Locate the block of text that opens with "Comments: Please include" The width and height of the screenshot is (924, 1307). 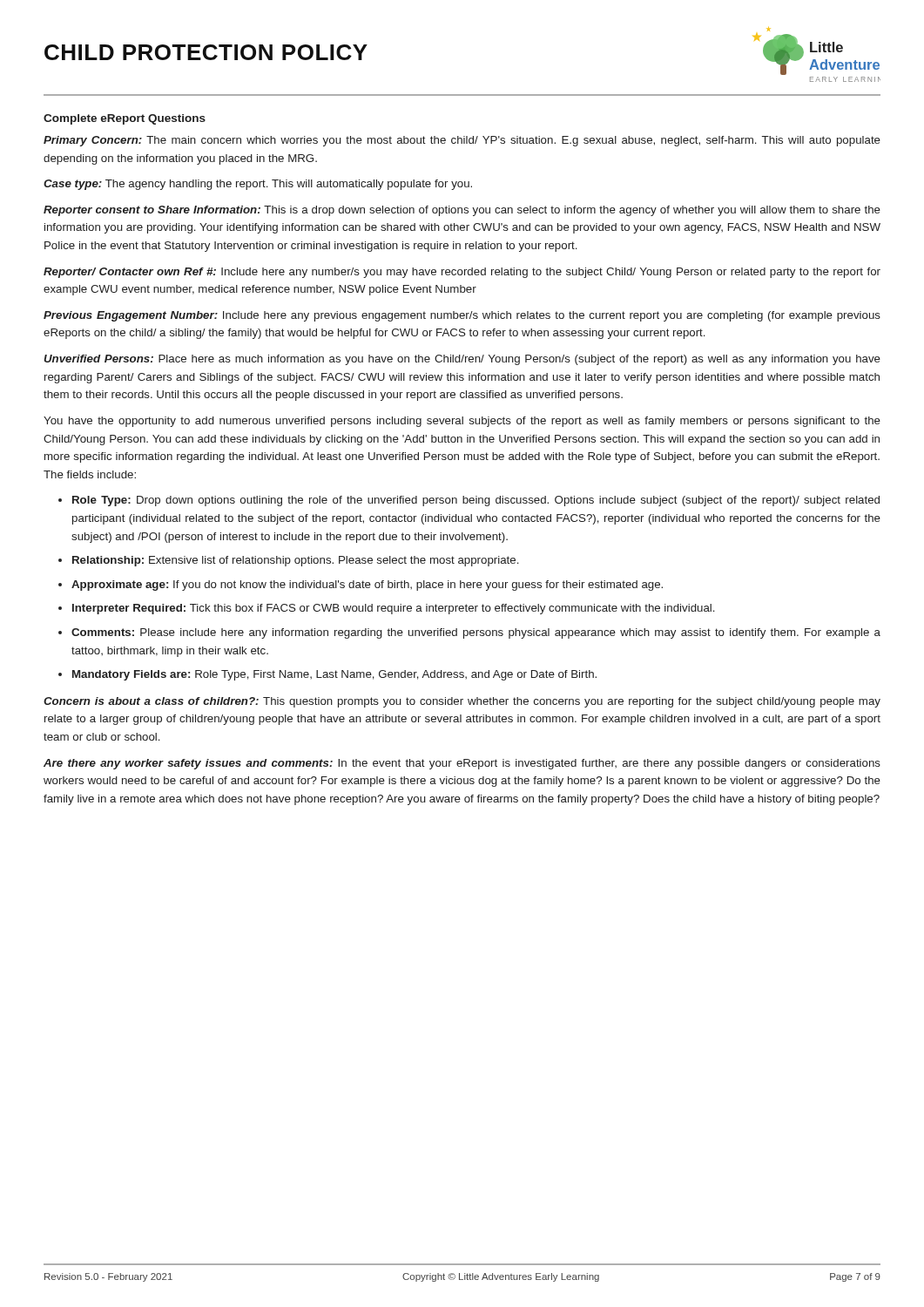pyautogui.click(x=476, y=641)
